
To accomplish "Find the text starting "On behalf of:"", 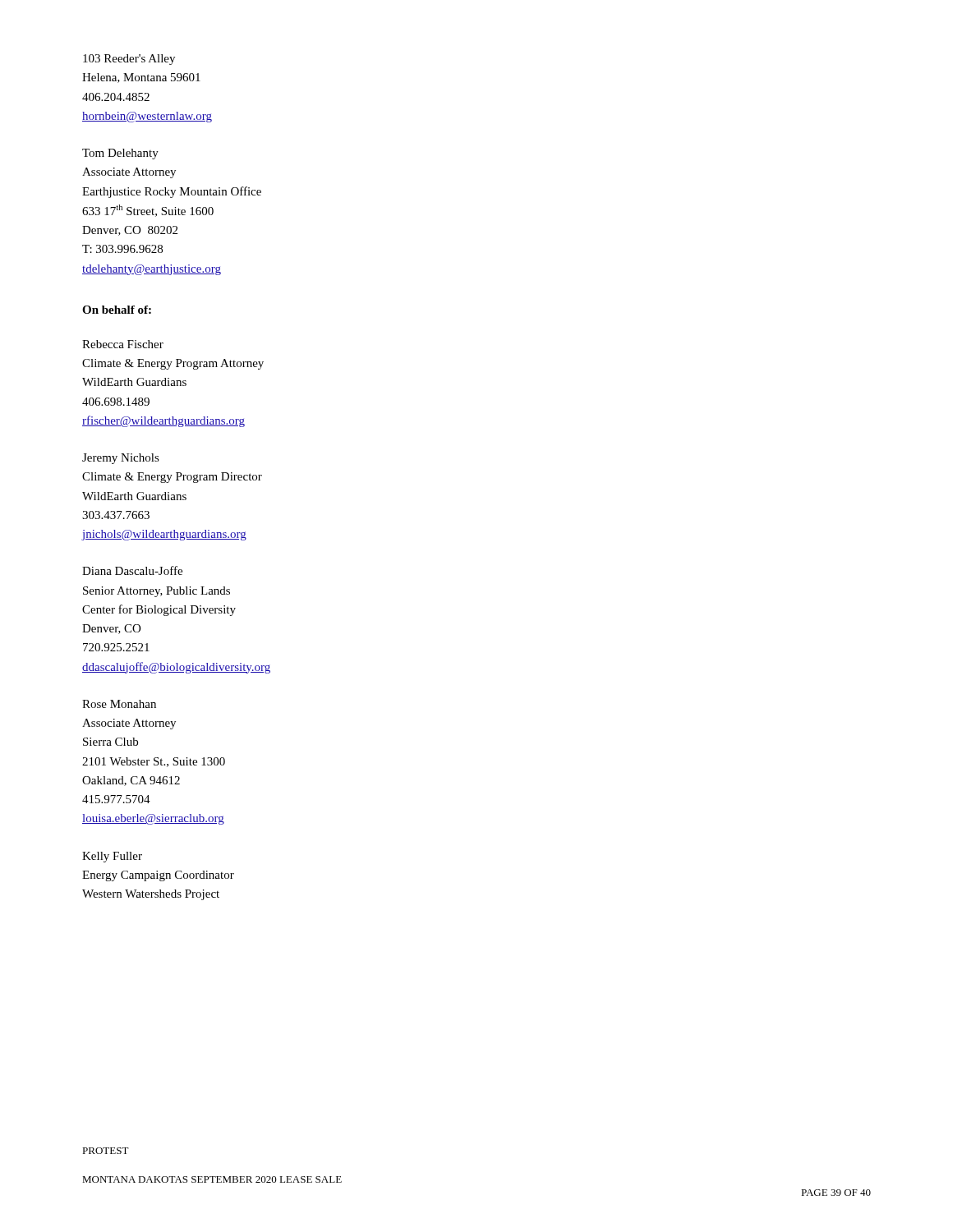I will click(x=117, y=310).
